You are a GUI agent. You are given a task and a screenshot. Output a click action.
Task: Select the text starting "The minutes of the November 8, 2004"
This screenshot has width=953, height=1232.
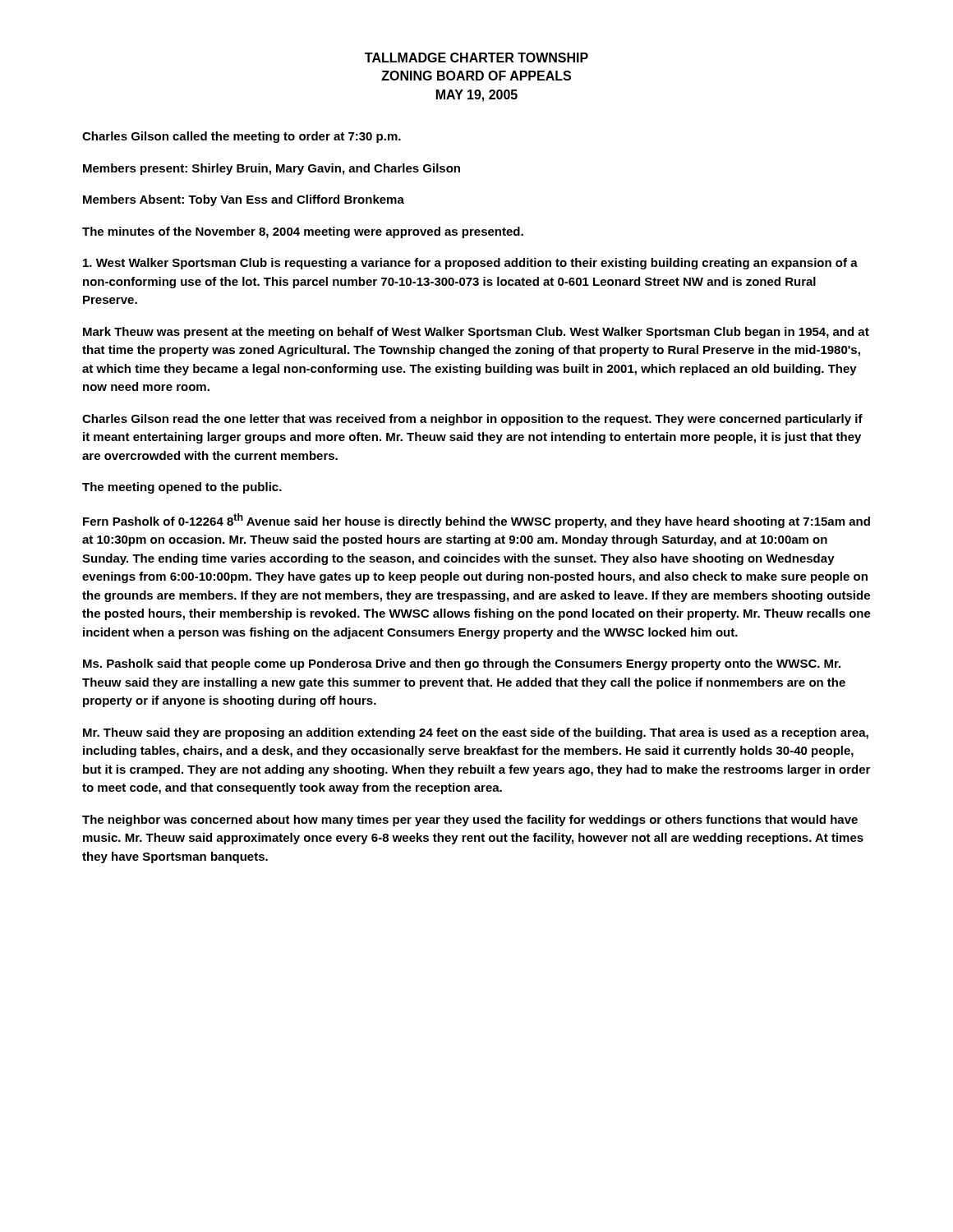coord(303,231)
